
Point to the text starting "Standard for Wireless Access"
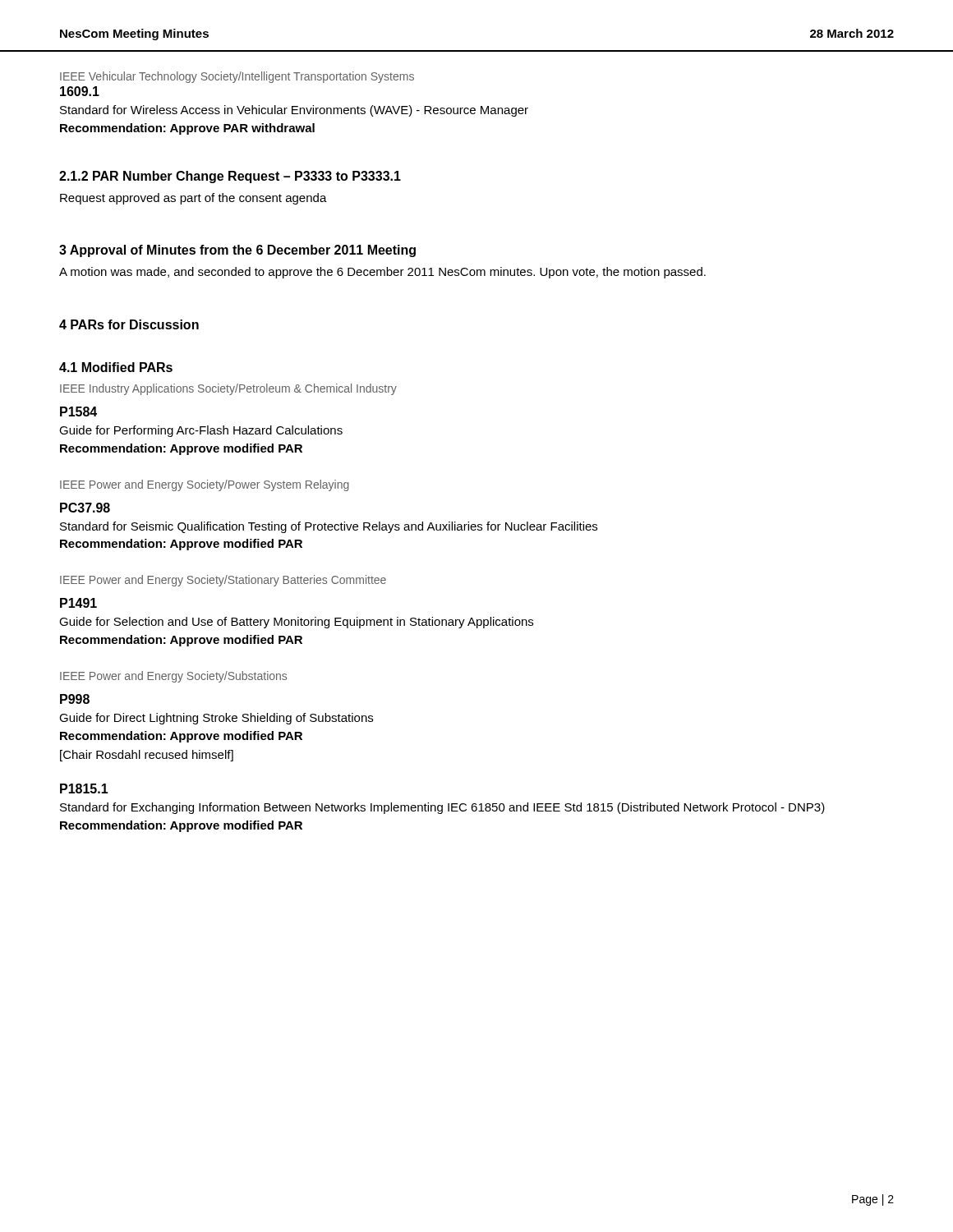tap(294, 110)
